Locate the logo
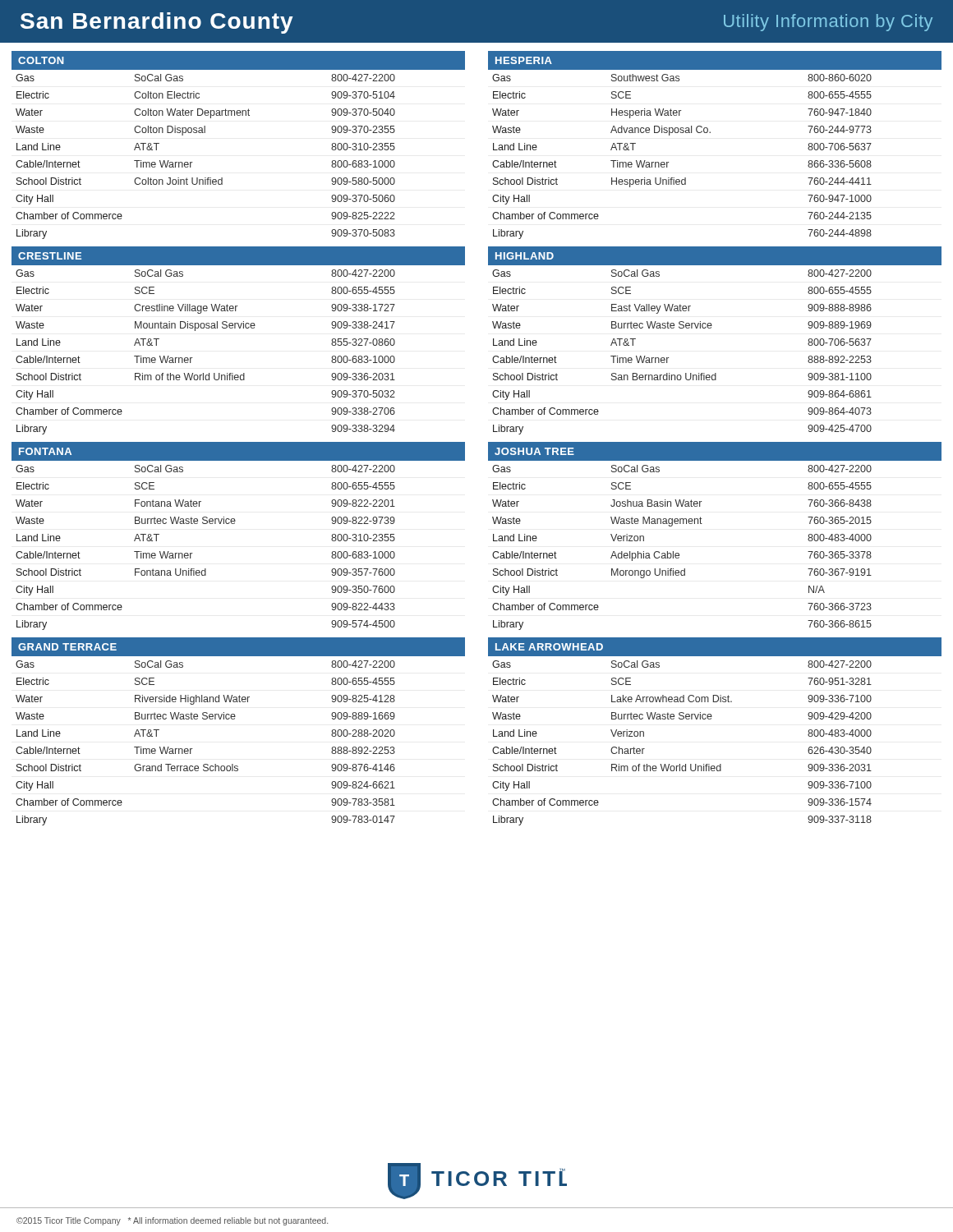Screen dimensions: 1232x953 (x=476, y=1179)
